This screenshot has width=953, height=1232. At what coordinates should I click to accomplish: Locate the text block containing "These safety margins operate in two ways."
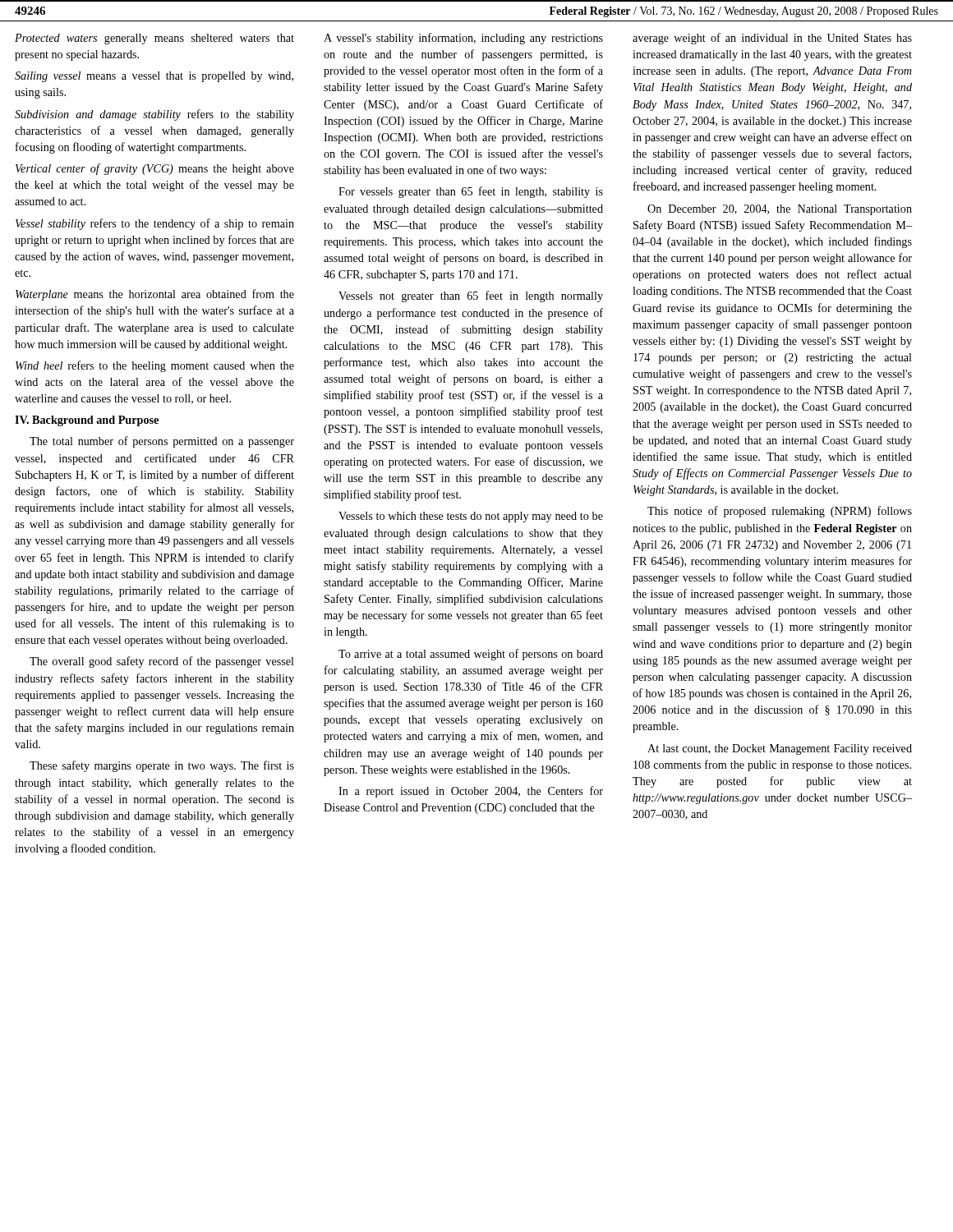coord(154,807)
